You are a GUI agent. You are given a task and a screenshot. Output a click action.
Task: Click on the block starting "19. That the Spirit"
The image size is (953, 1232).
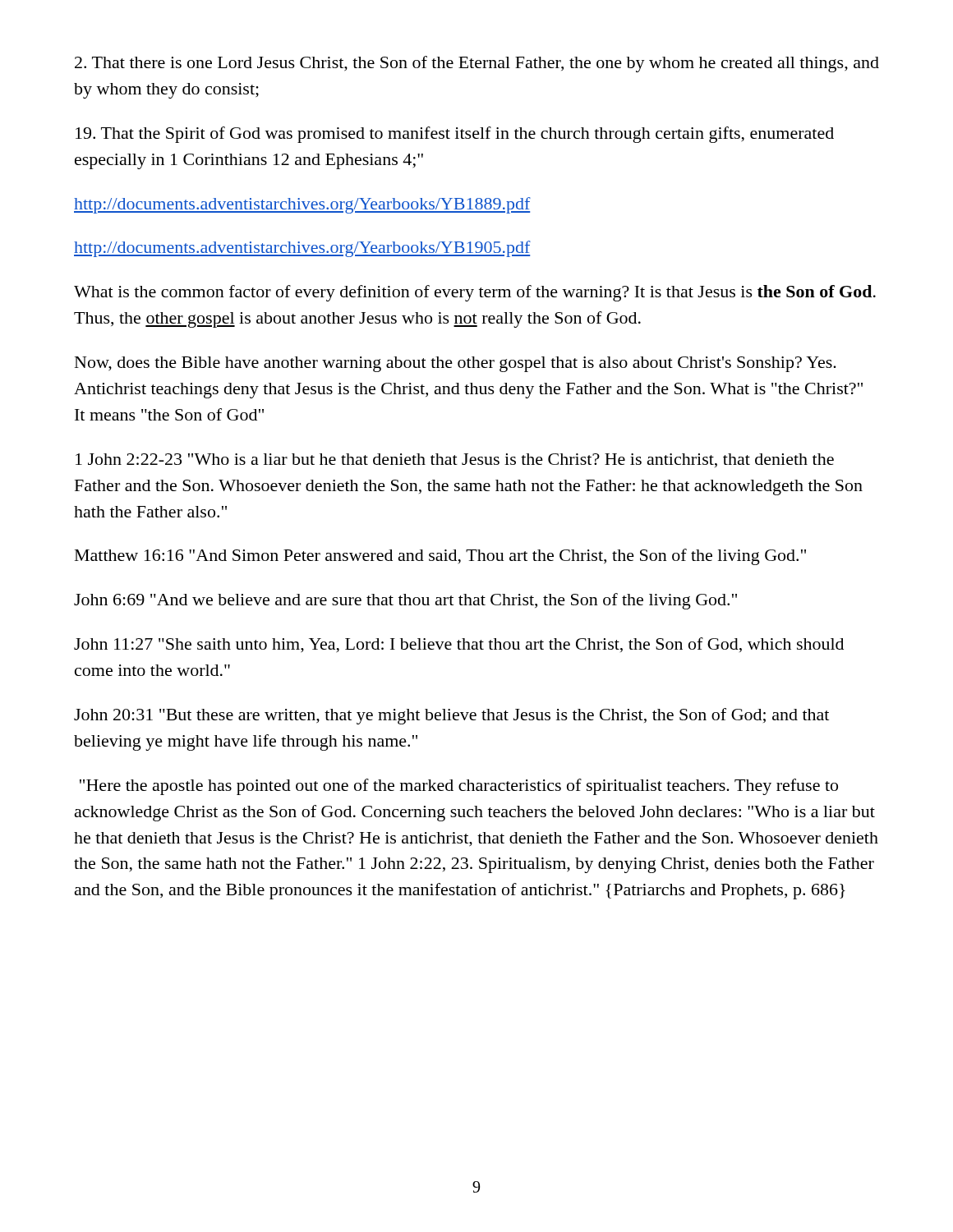pyautogui.click(x=454, y=146)
